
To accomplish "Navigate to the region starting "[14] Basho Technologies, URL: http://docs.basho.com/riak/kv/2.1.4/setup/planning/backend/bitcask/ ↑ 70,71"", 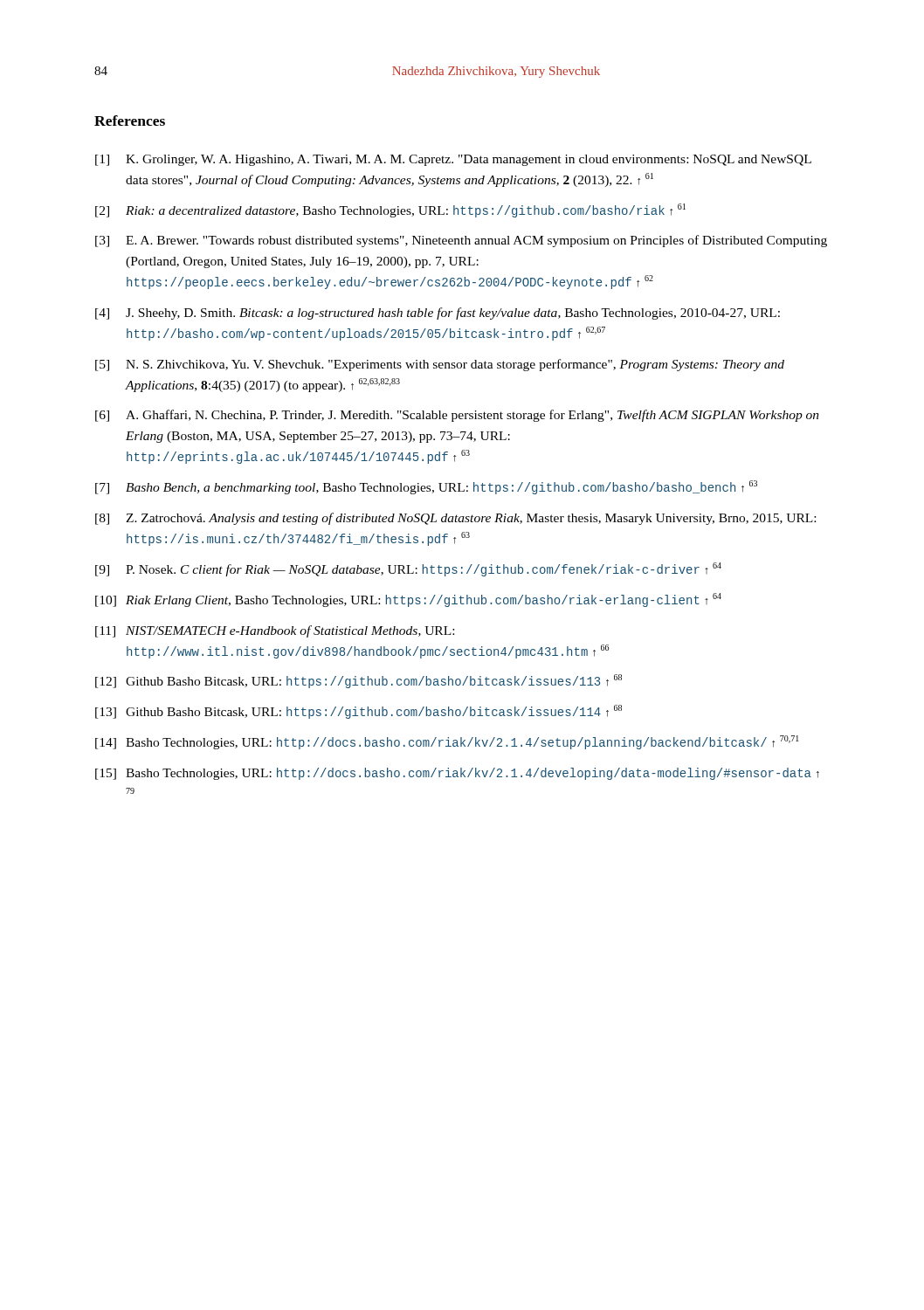I will click(x=462, y=743).
